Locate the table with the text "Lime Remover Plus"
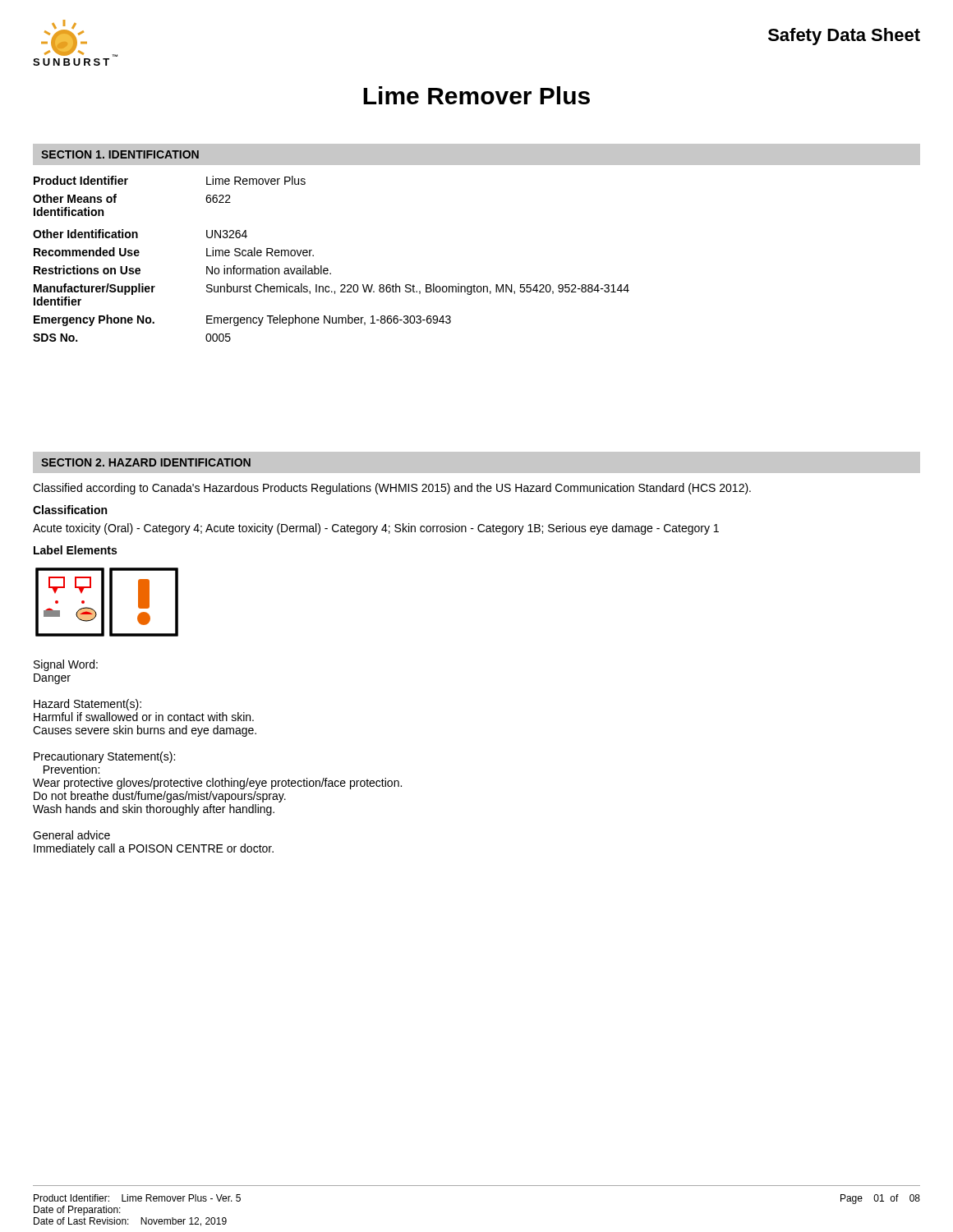The height and width of the screenshot is (1232, 953). coord(476,259)
